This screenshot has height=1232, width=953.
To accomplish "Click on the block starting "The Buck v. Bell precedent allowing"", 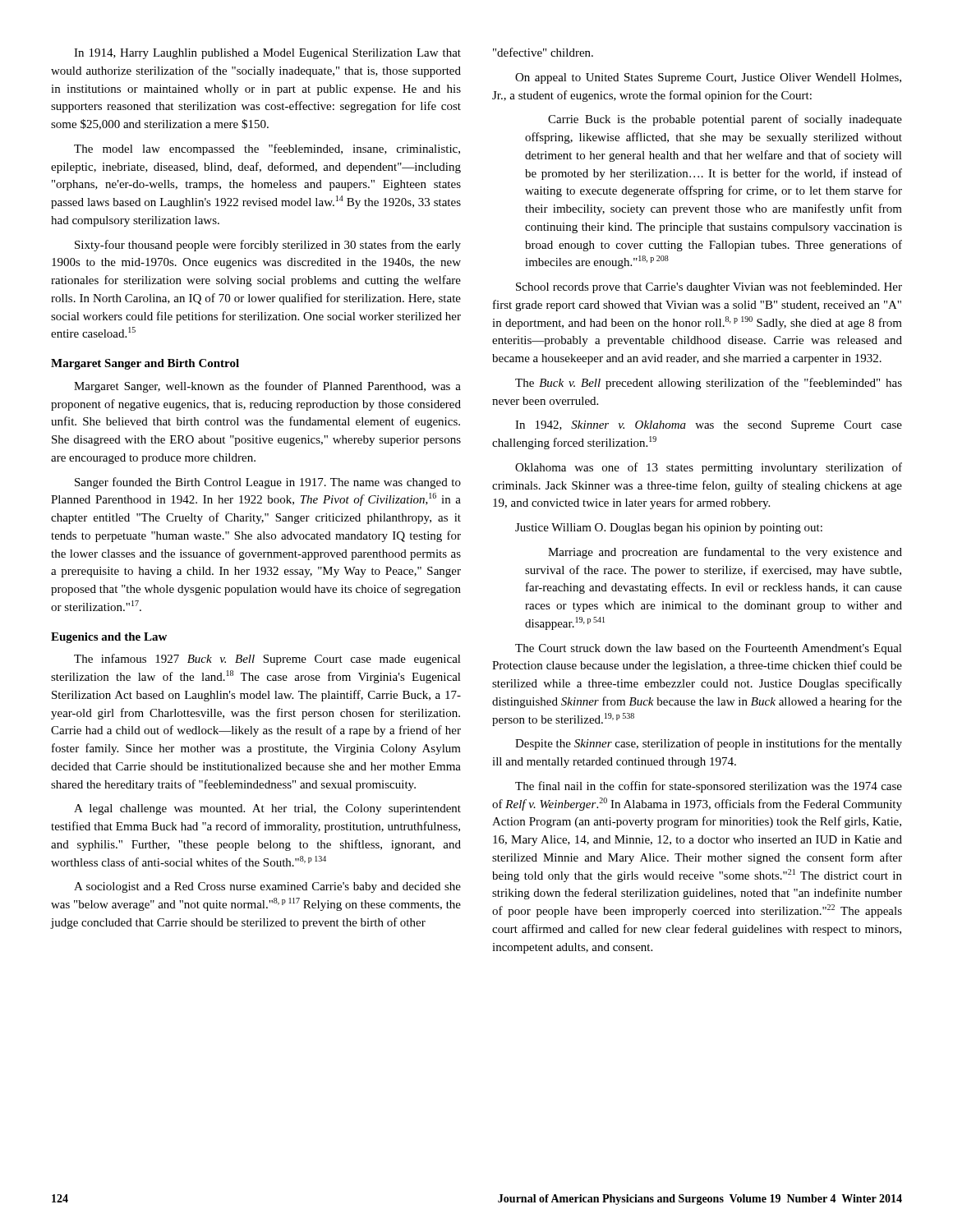I will click(697, 392).
